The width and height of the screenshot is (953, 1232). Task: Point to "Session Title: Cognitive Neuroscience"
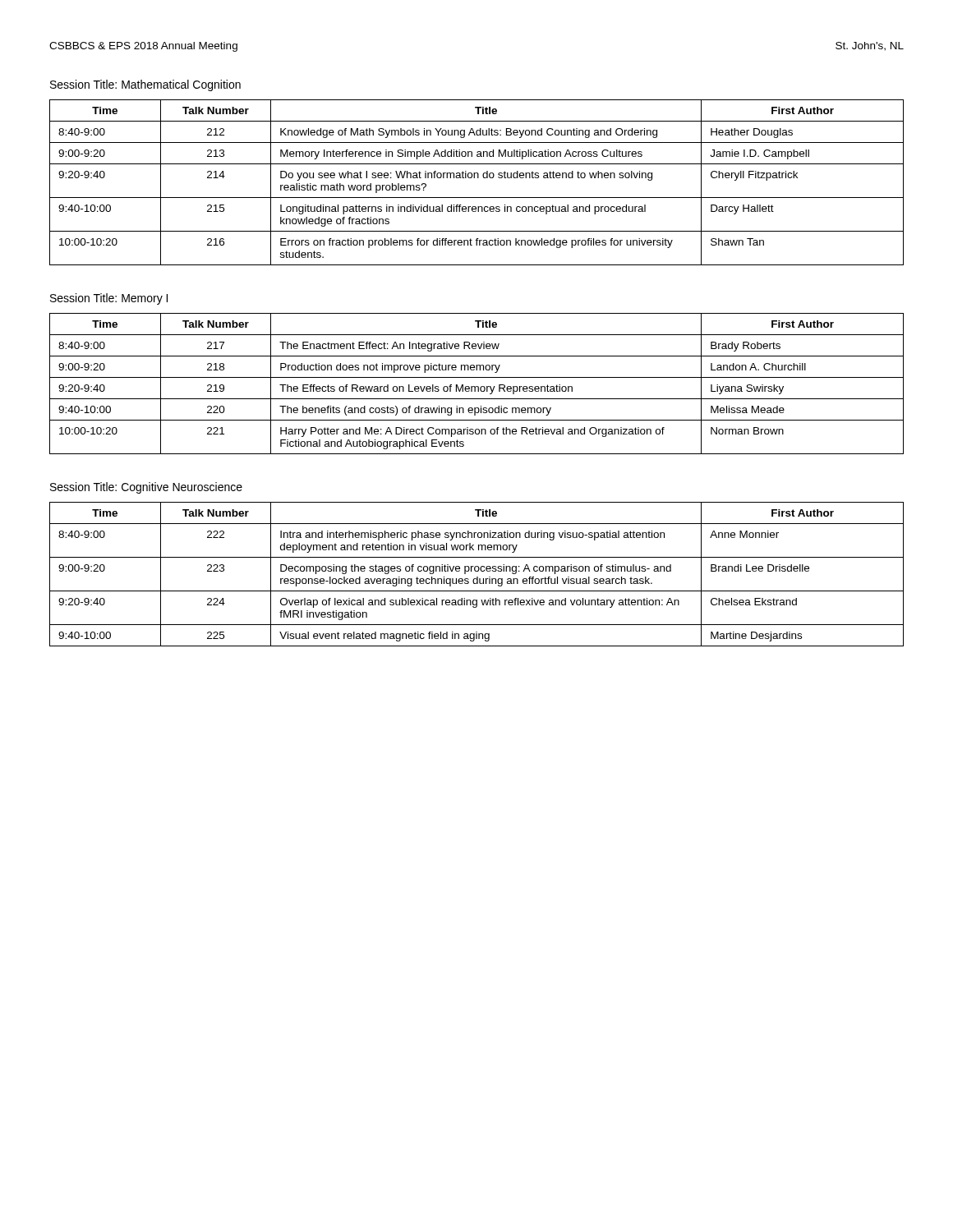click(x=146, y=487)
